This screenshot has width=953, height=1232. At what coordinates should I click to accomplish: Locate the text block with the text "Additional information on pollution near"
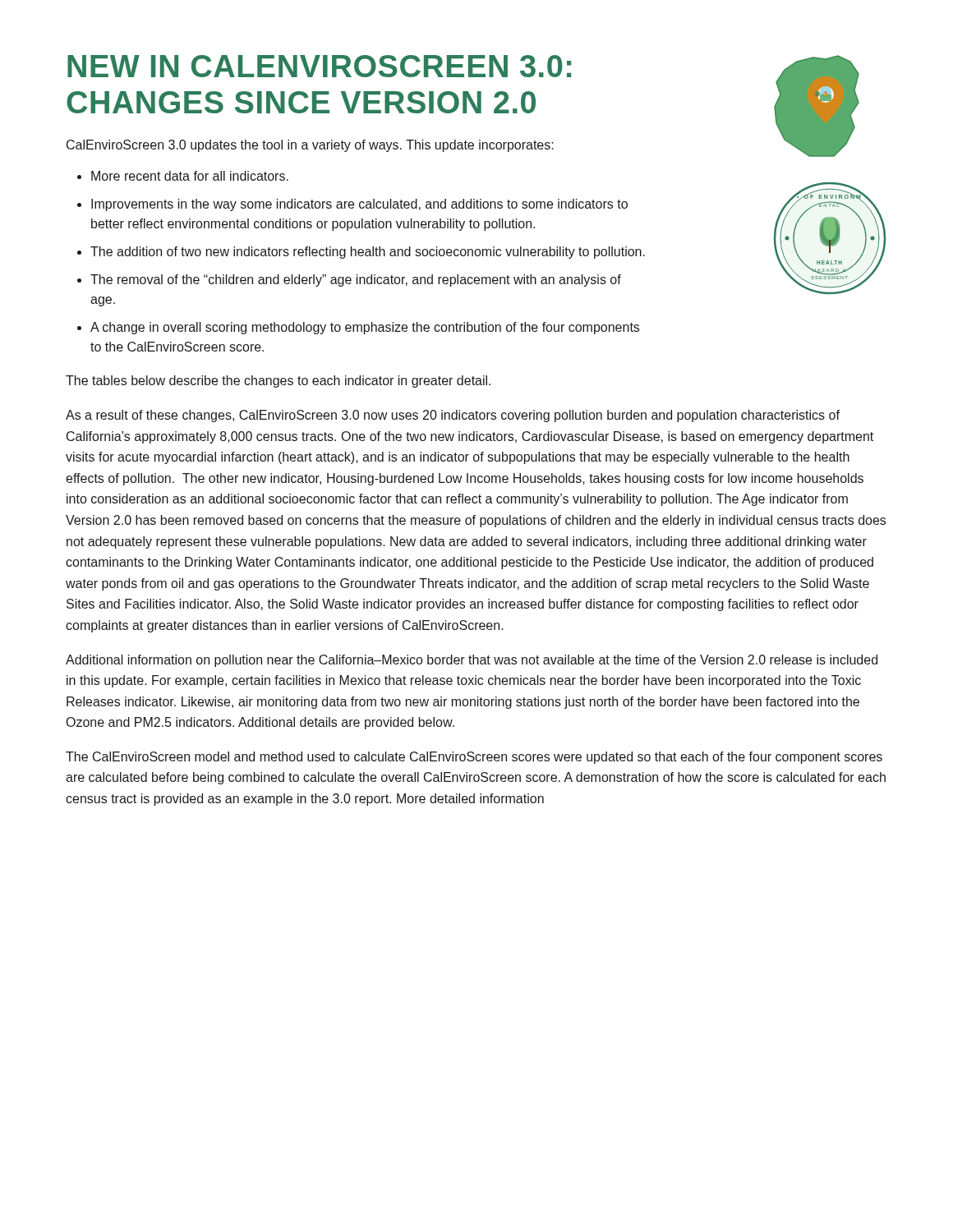pos(476,691)
